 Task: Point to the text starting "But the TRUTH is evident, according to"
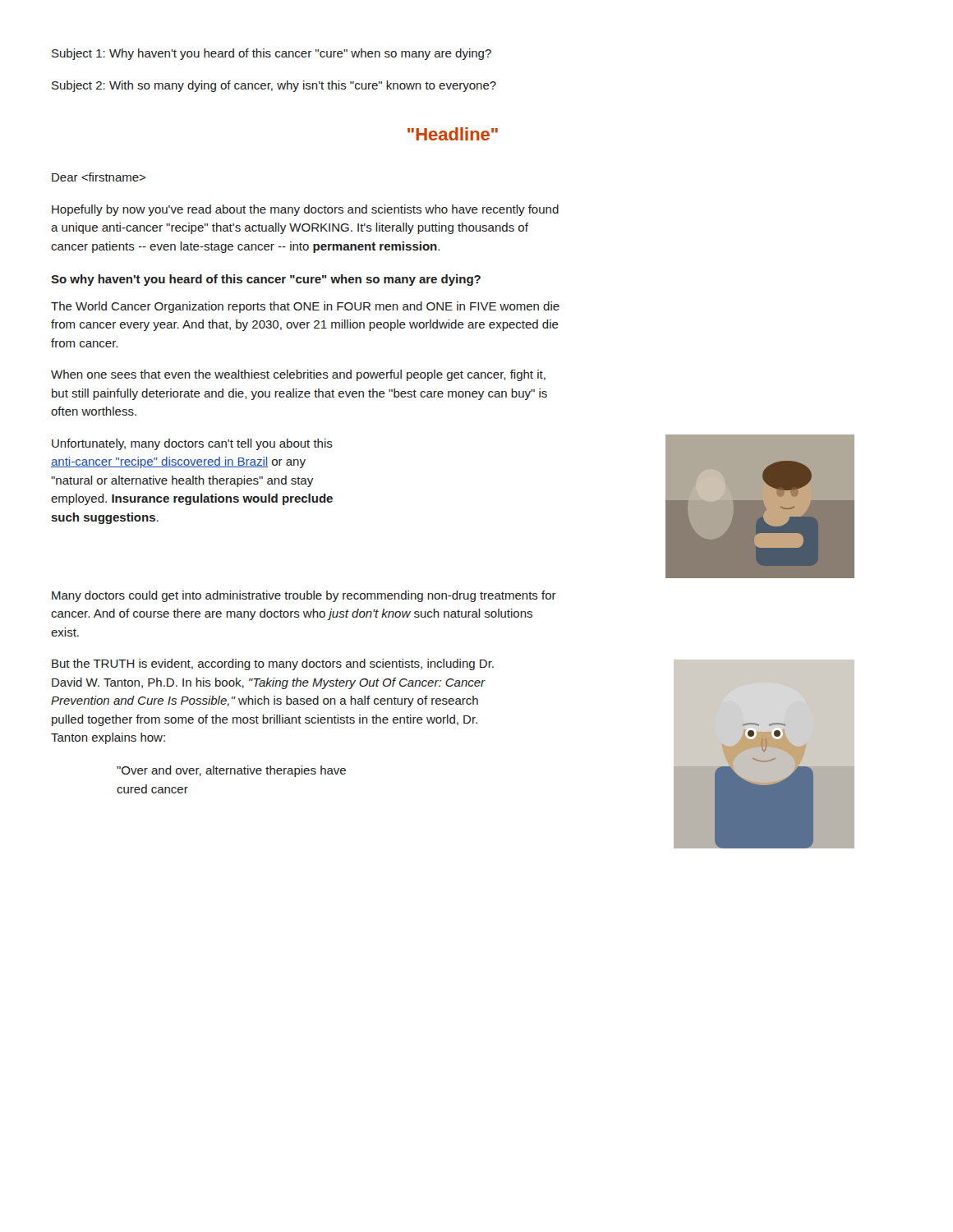[x=273, y=700]
